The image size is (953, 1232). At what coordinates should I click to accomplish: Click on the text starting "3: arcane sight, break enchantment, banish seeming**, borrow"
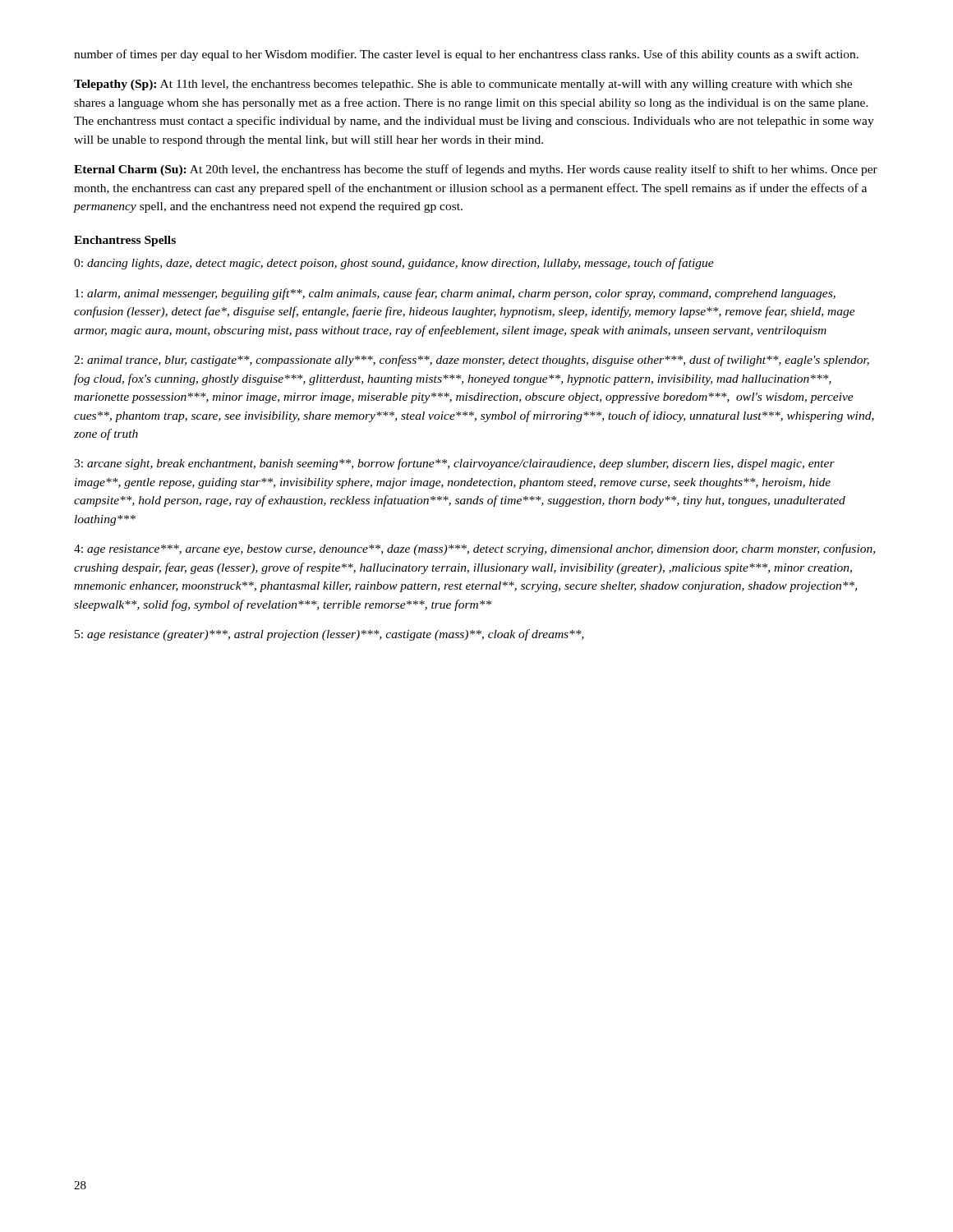point(476,492)
